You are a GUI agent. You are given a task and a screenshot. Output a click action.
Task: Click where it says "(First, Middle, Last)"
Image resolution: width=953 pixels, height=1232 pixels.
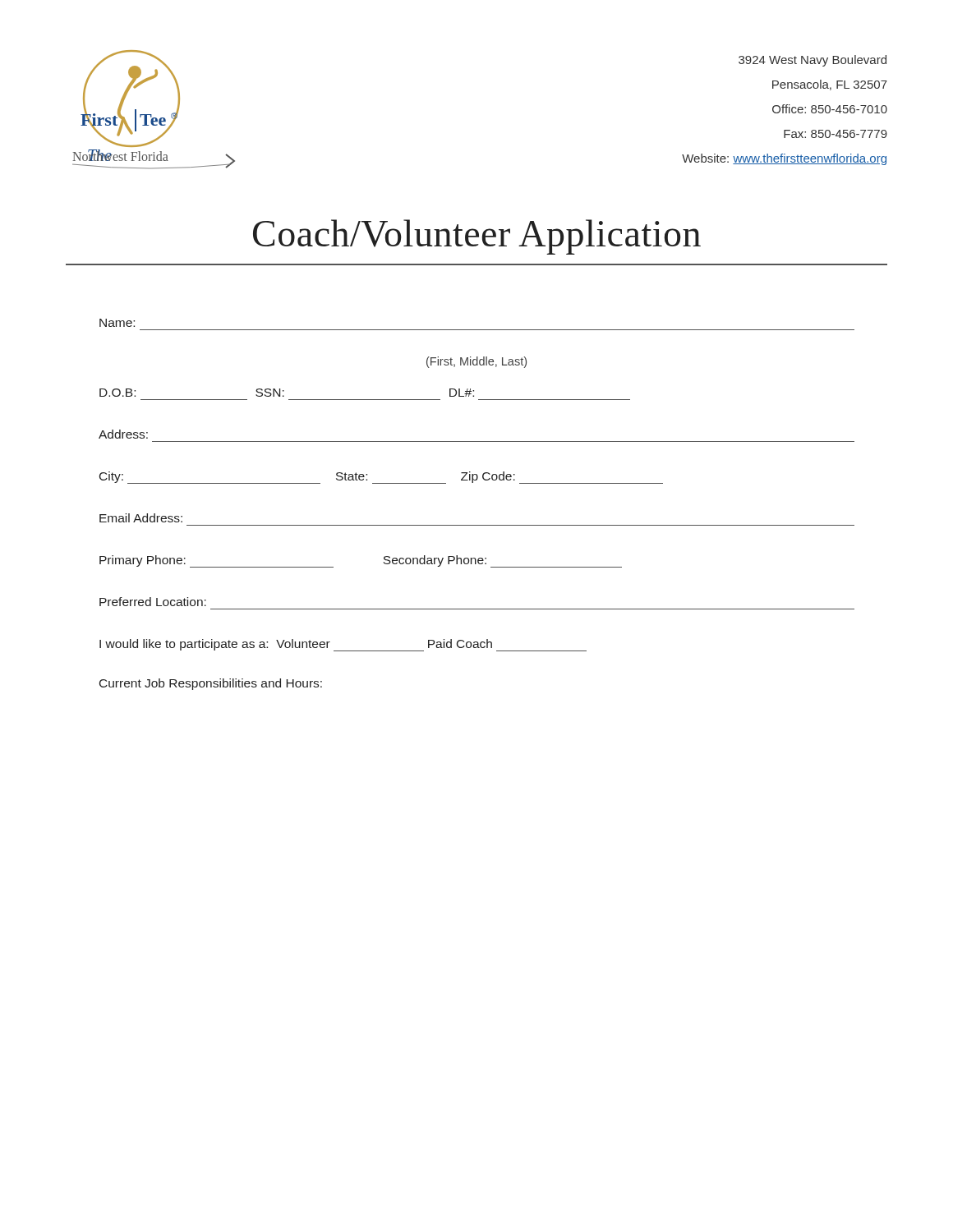[476, 361]
